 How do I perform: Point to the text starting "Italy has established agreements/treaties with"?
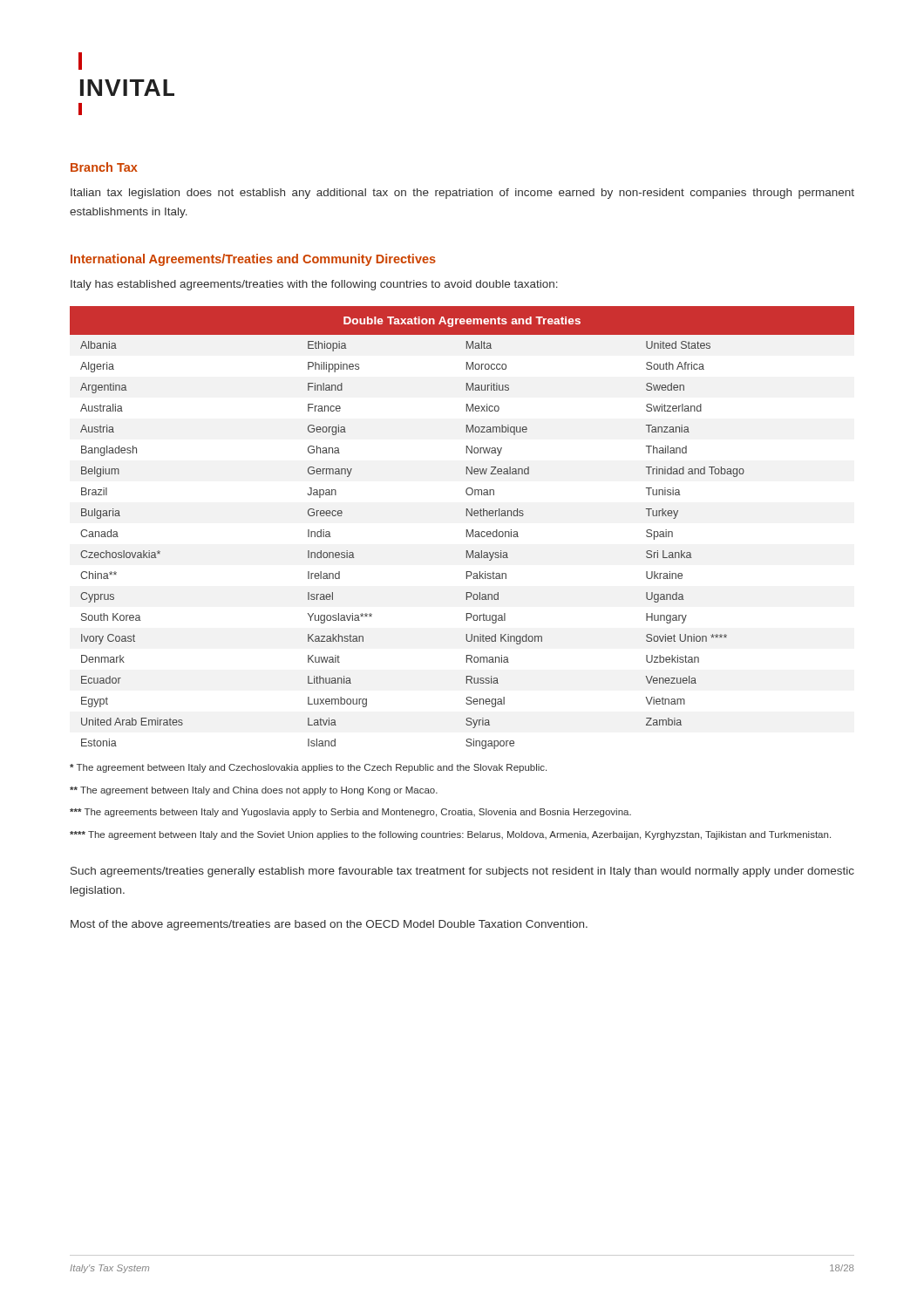click(x=314, y=283)
